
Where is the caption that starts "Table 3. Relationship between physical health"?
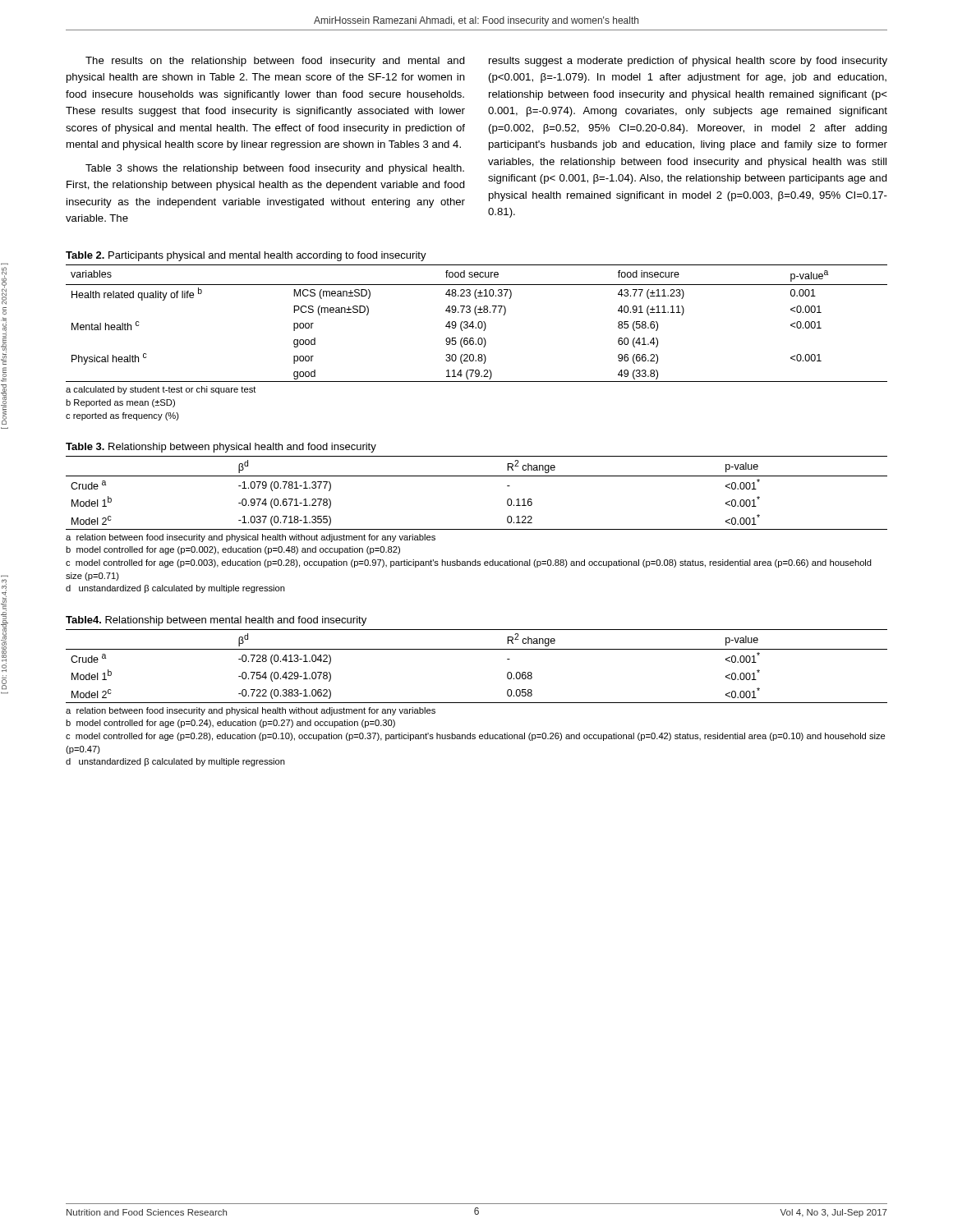pyautogui.click(x=221, y=446)
